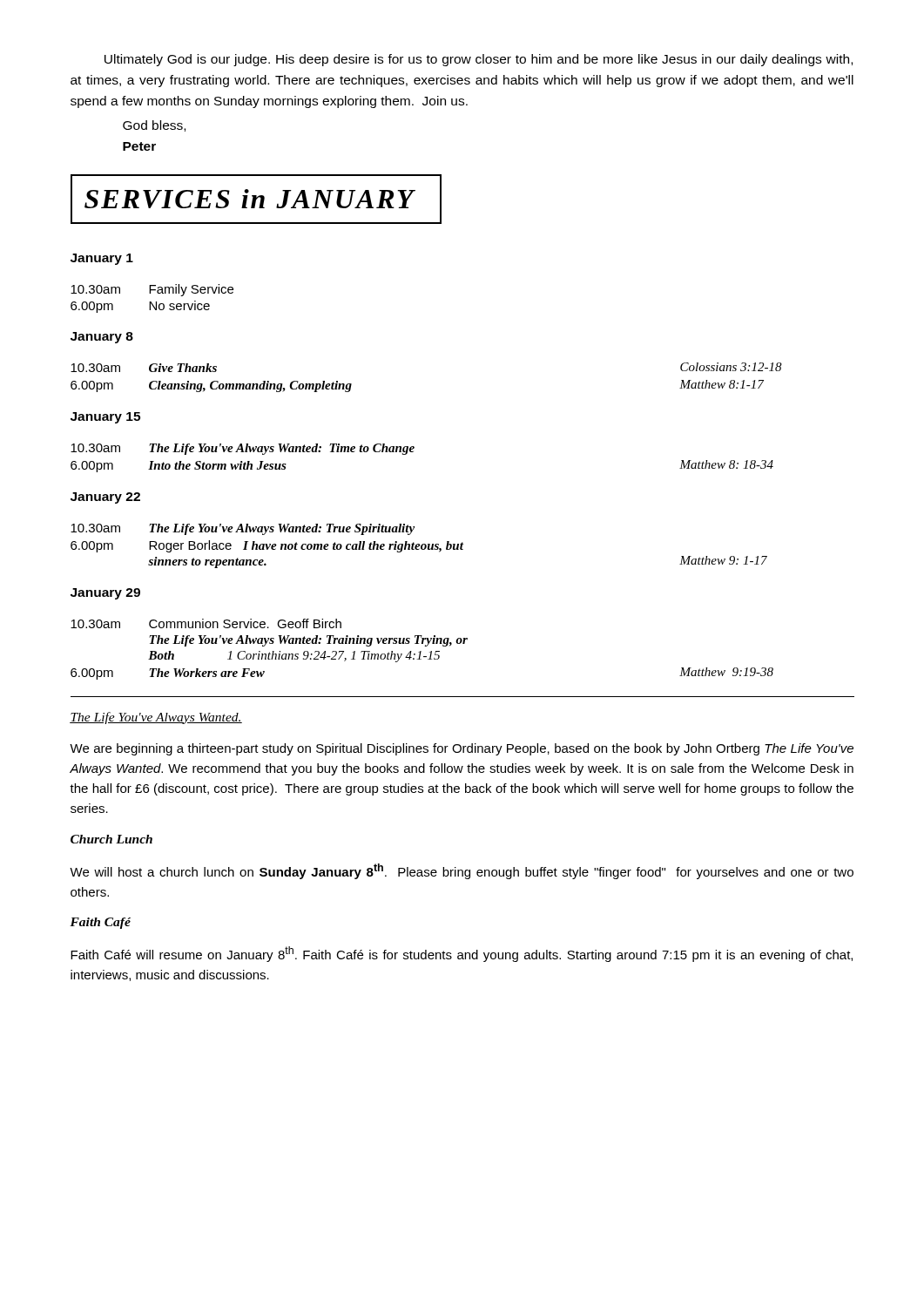Screen dimensions: 1307x924
Task: Click on the list item with the text "6.00pm Roger Borlace I have not come to"
Action: (462, 553)
